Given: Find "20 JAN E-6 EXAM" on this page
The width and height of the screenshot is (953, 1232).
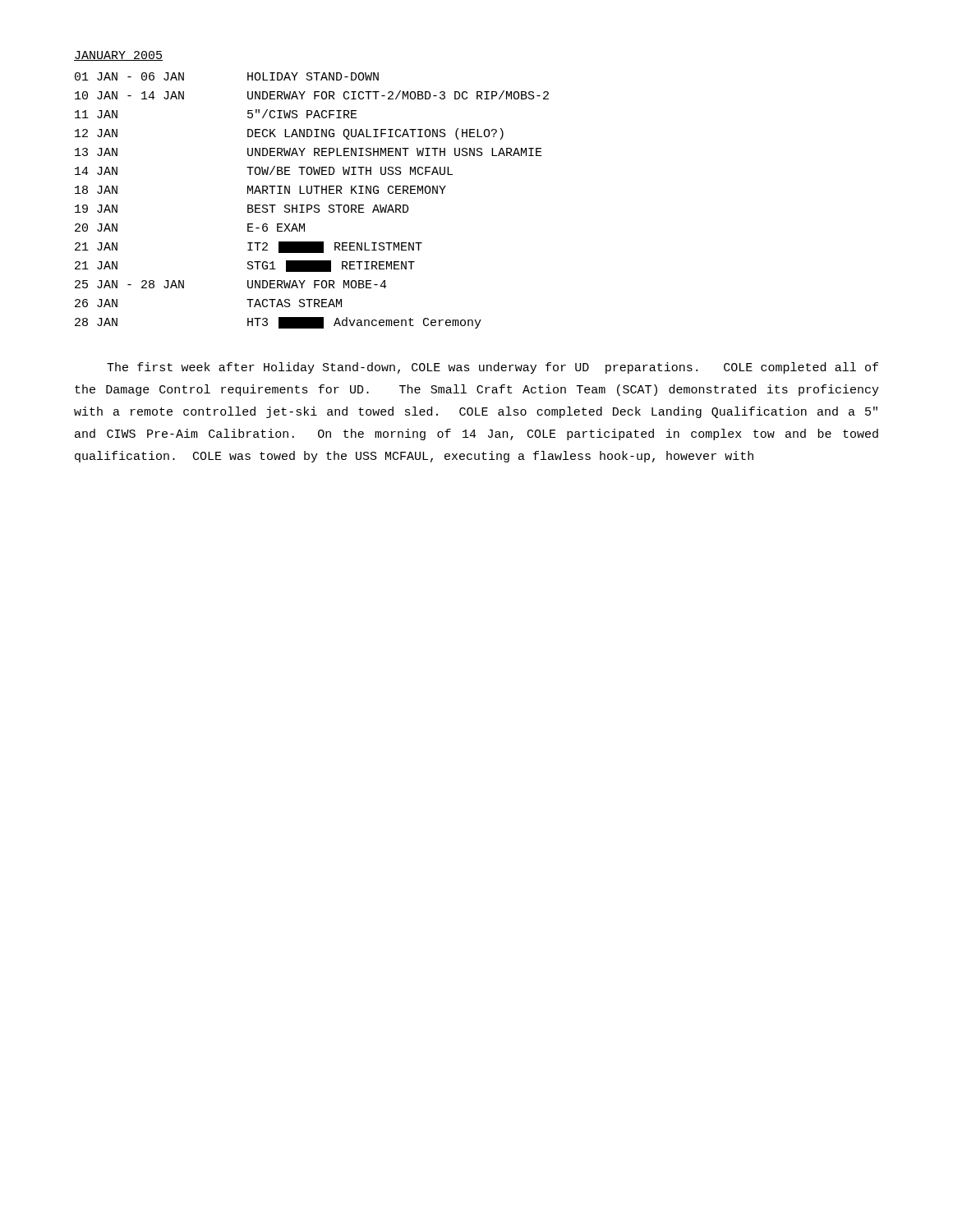Looking at the screenshot, I should tap(106, 227).
